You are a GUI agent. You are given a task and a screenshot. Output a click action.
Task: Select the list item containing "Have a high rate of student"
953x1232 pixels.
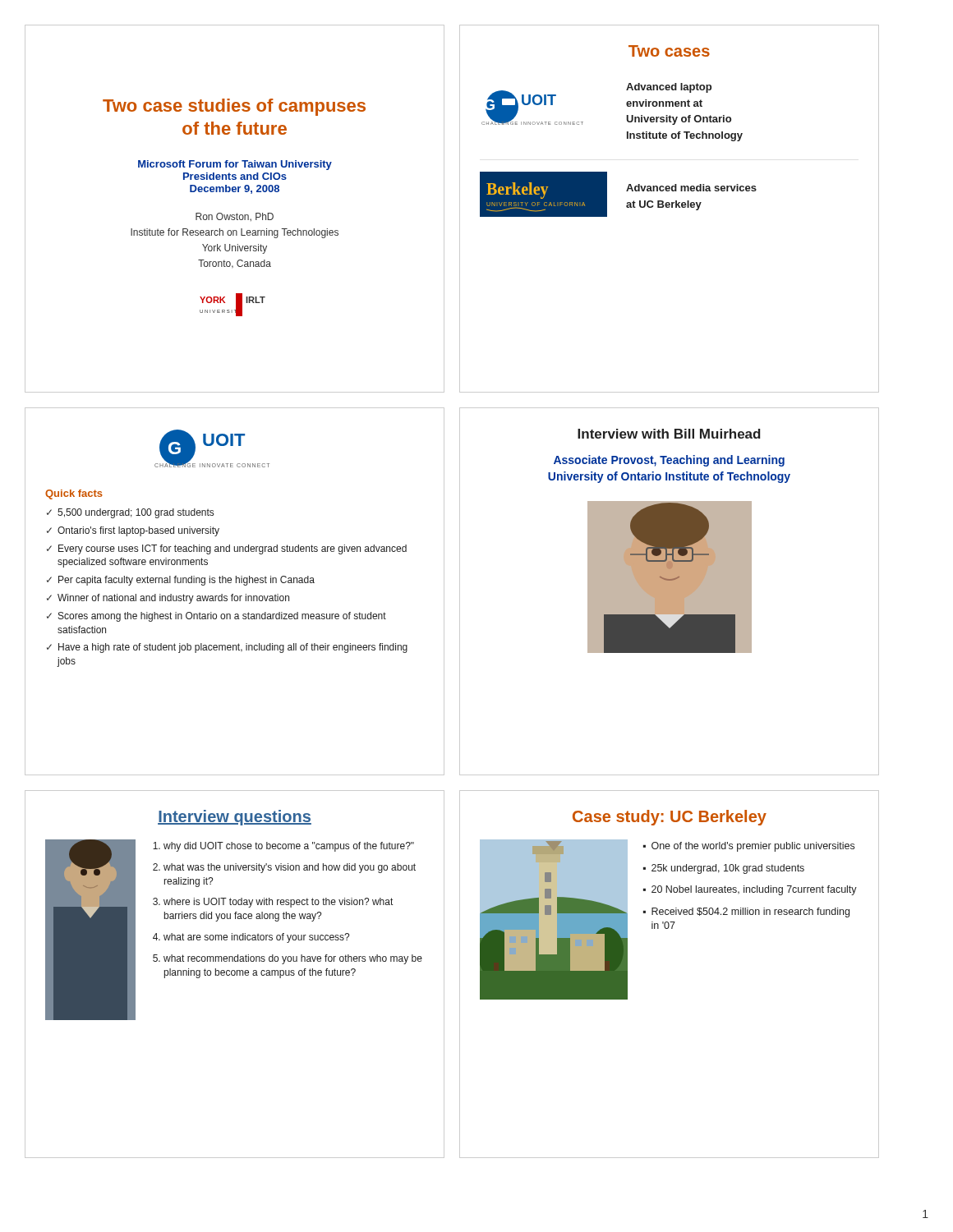coord(233,654)
